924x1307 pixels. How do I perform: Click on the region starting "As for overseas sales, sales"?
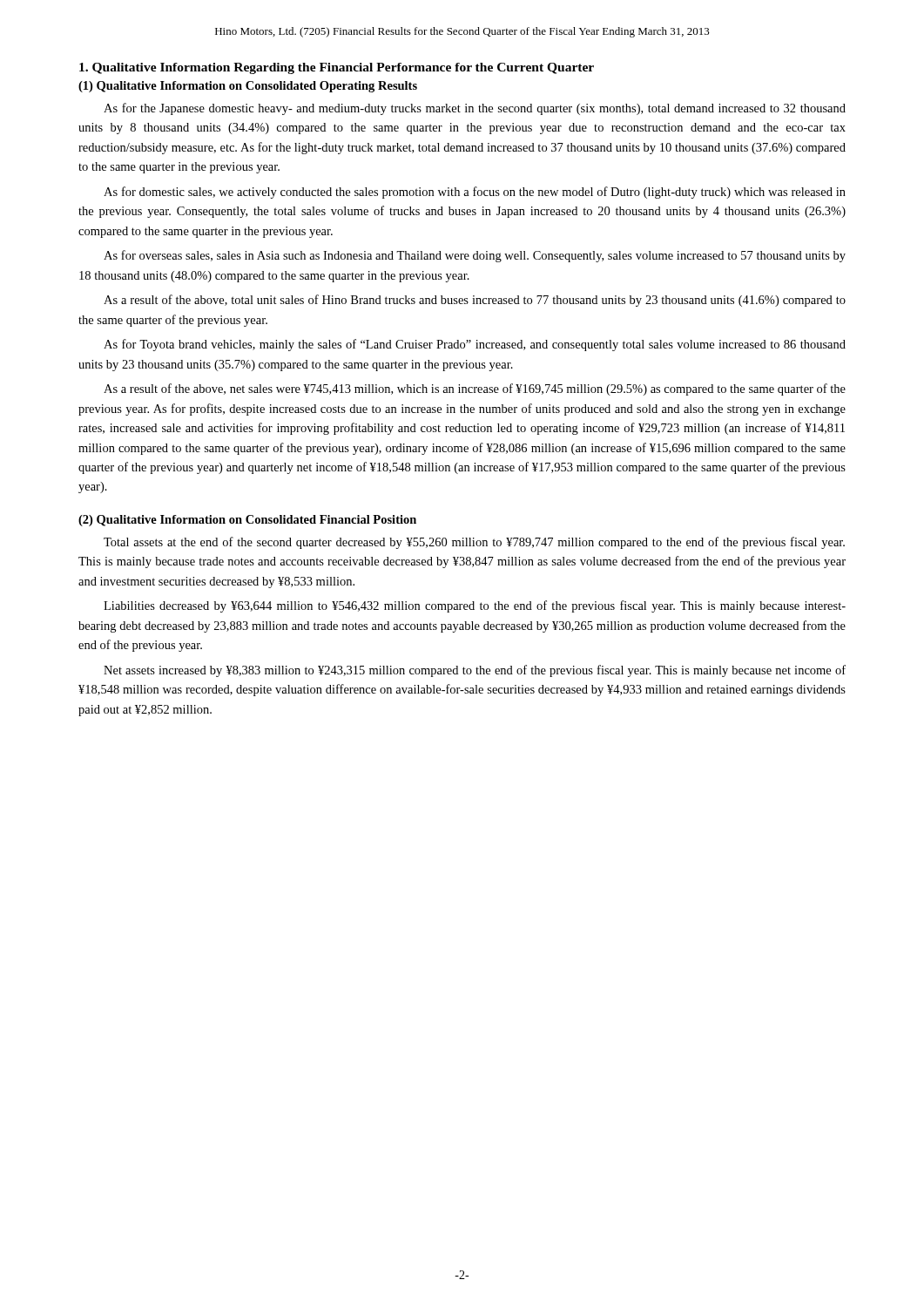462,265
